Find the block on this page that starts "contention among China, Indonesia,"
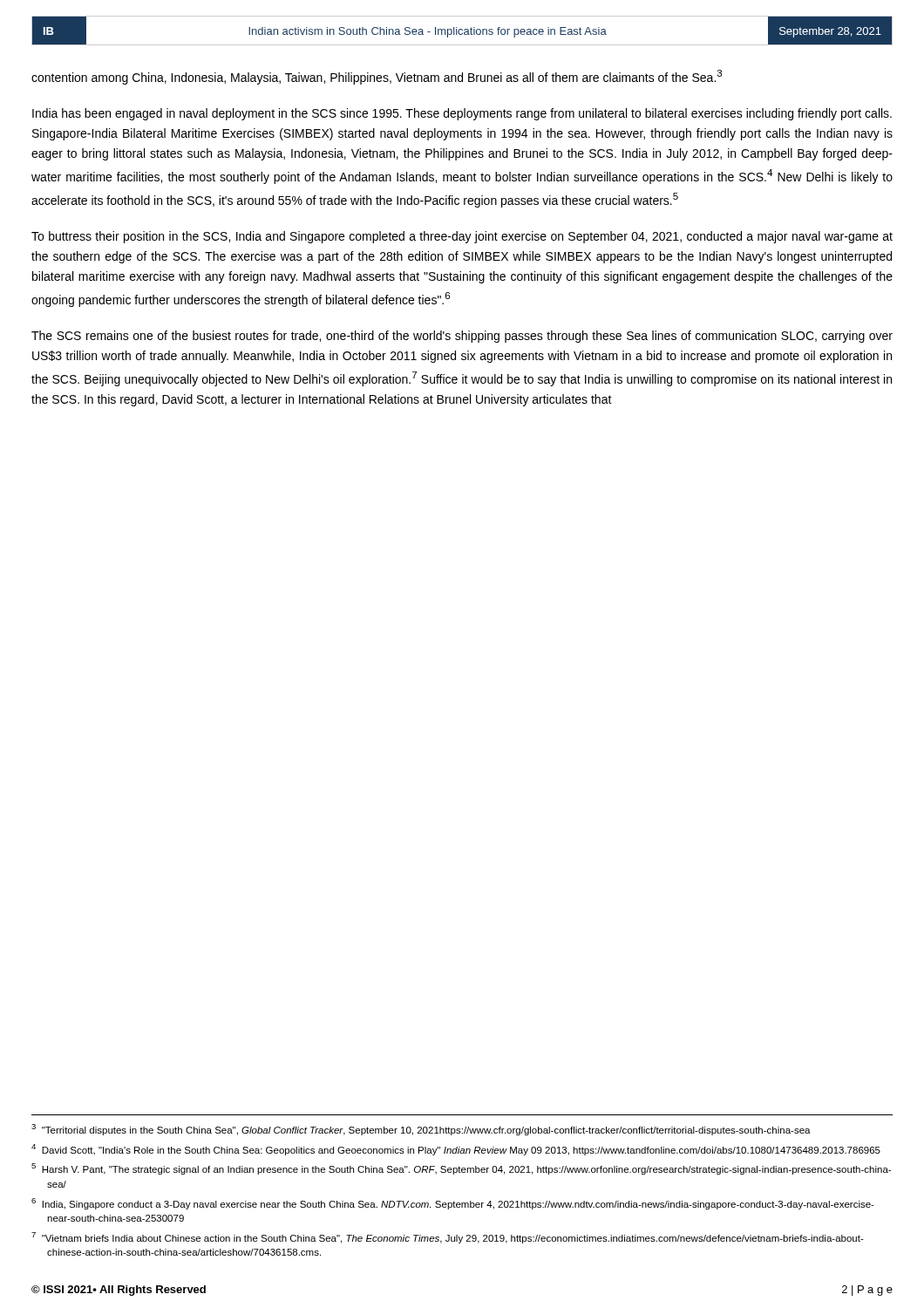924x1308 pixels. click(377, 76)
